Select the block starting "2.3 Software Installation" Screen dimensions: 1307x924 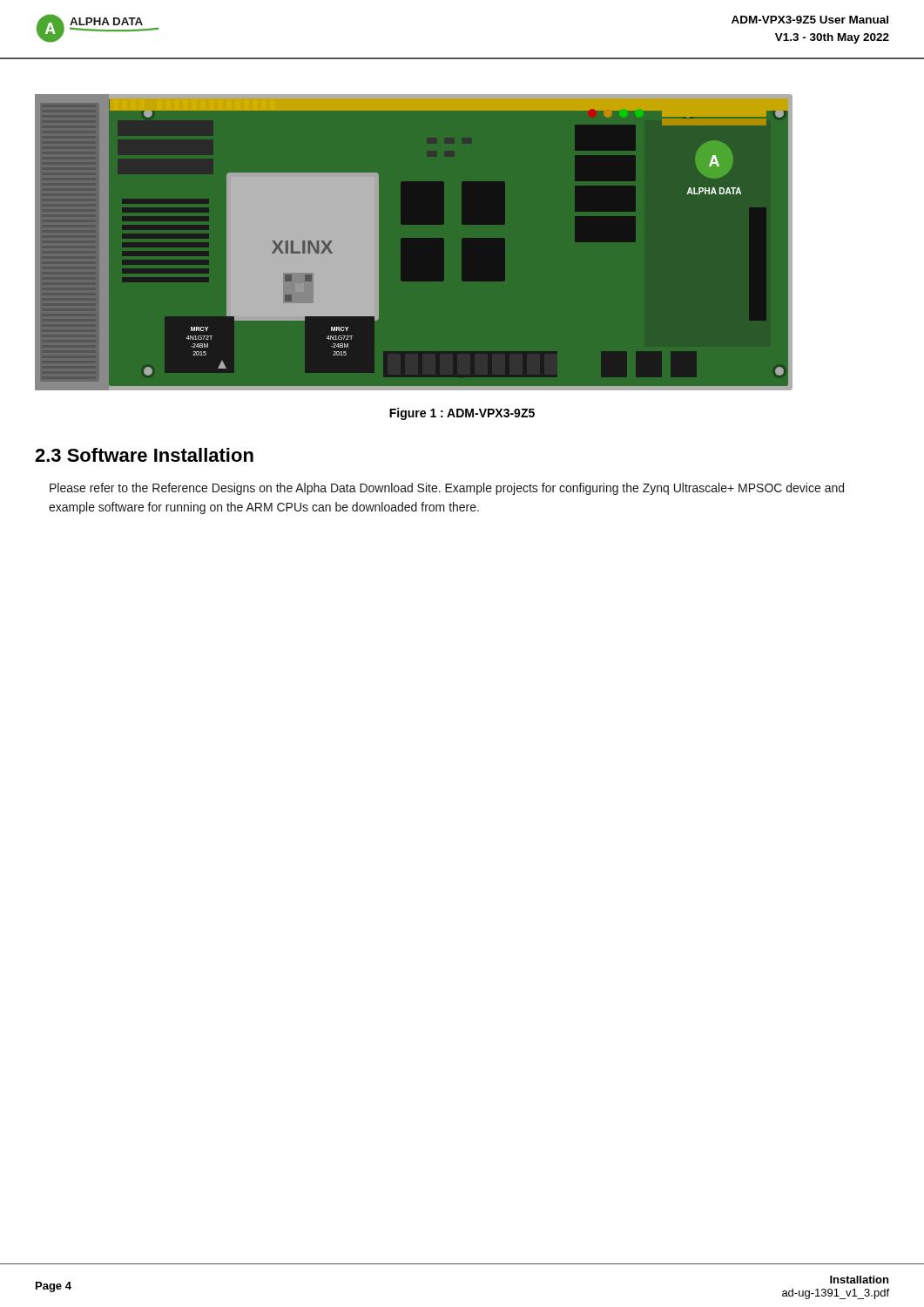click(145, 455)
